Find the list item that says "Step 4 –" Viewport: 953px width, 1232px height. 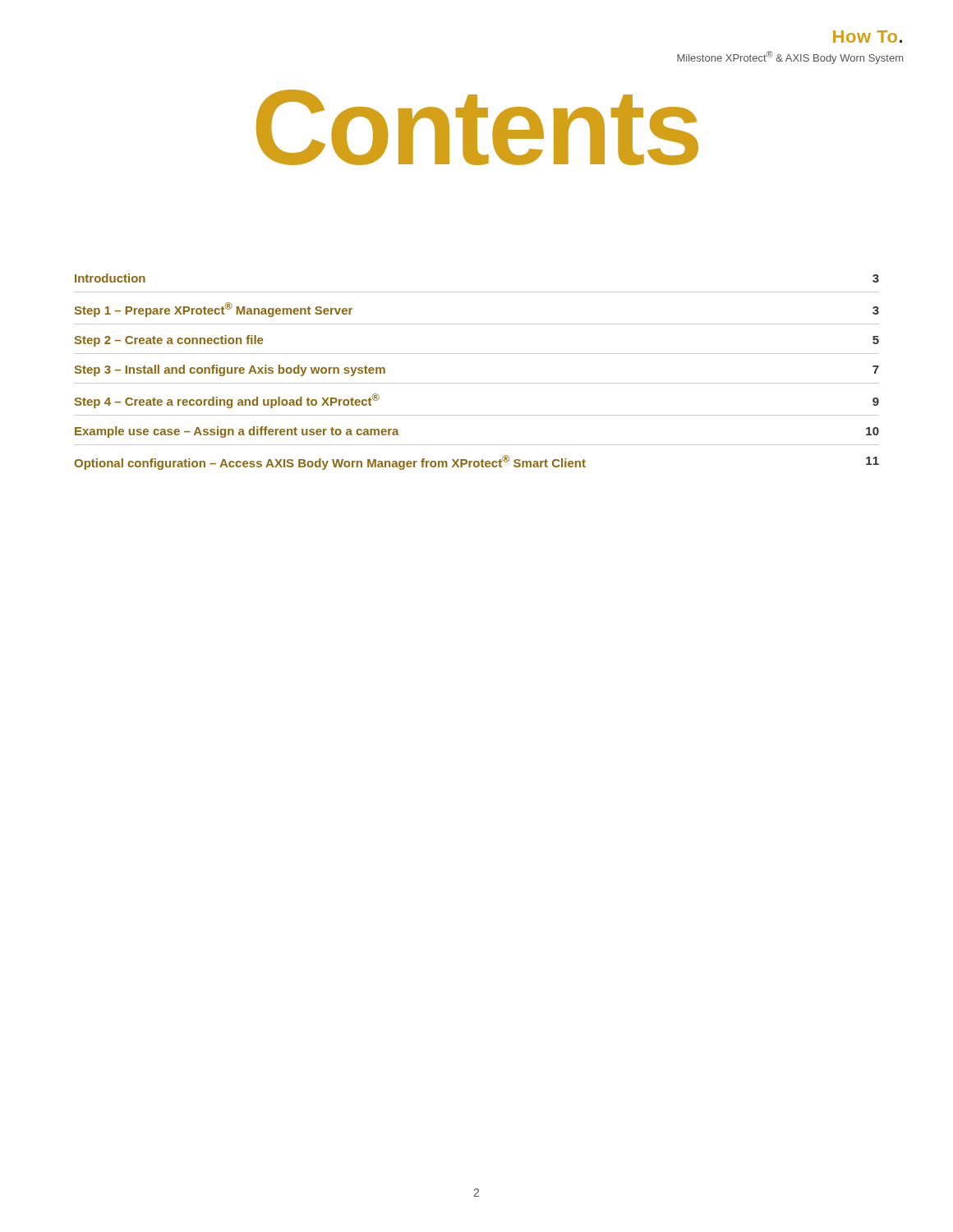[x=229, y=400]
